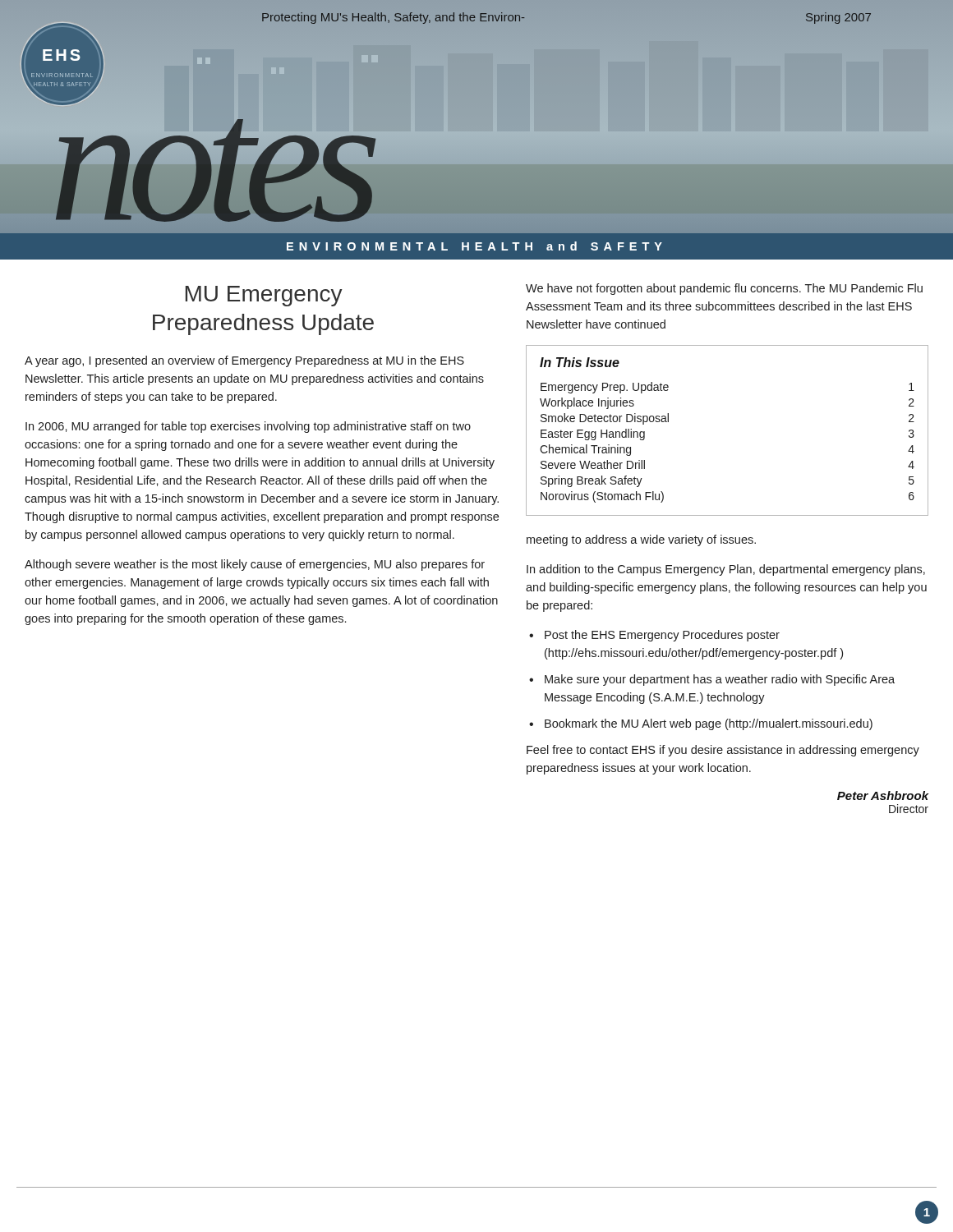953x1232 pixels.
Task: Locate the region starting "Make sure your department has"
Action: (x=719, y=689)
